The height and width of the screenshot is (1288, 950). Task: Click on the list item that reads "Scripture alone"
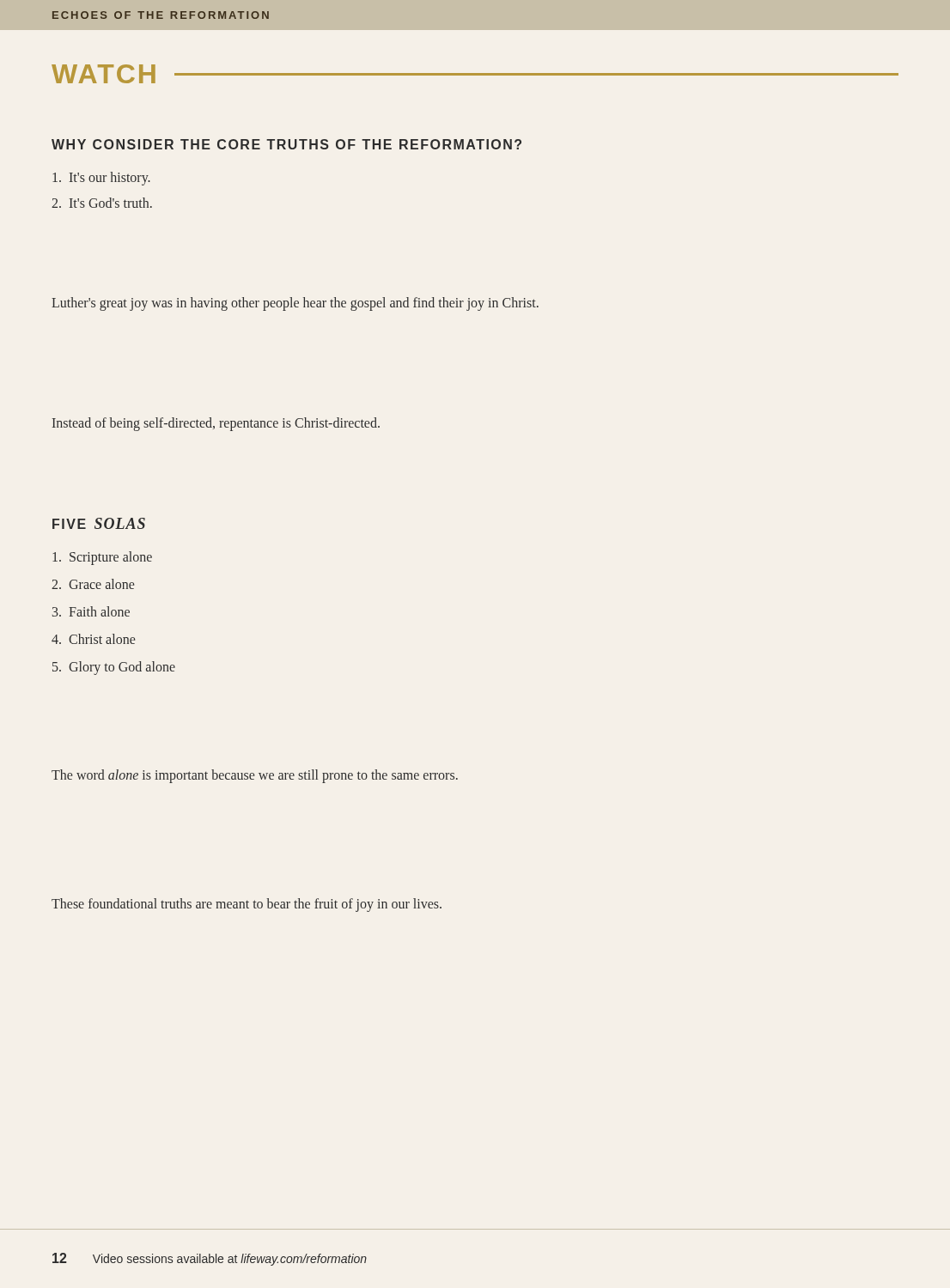(102, 557)
